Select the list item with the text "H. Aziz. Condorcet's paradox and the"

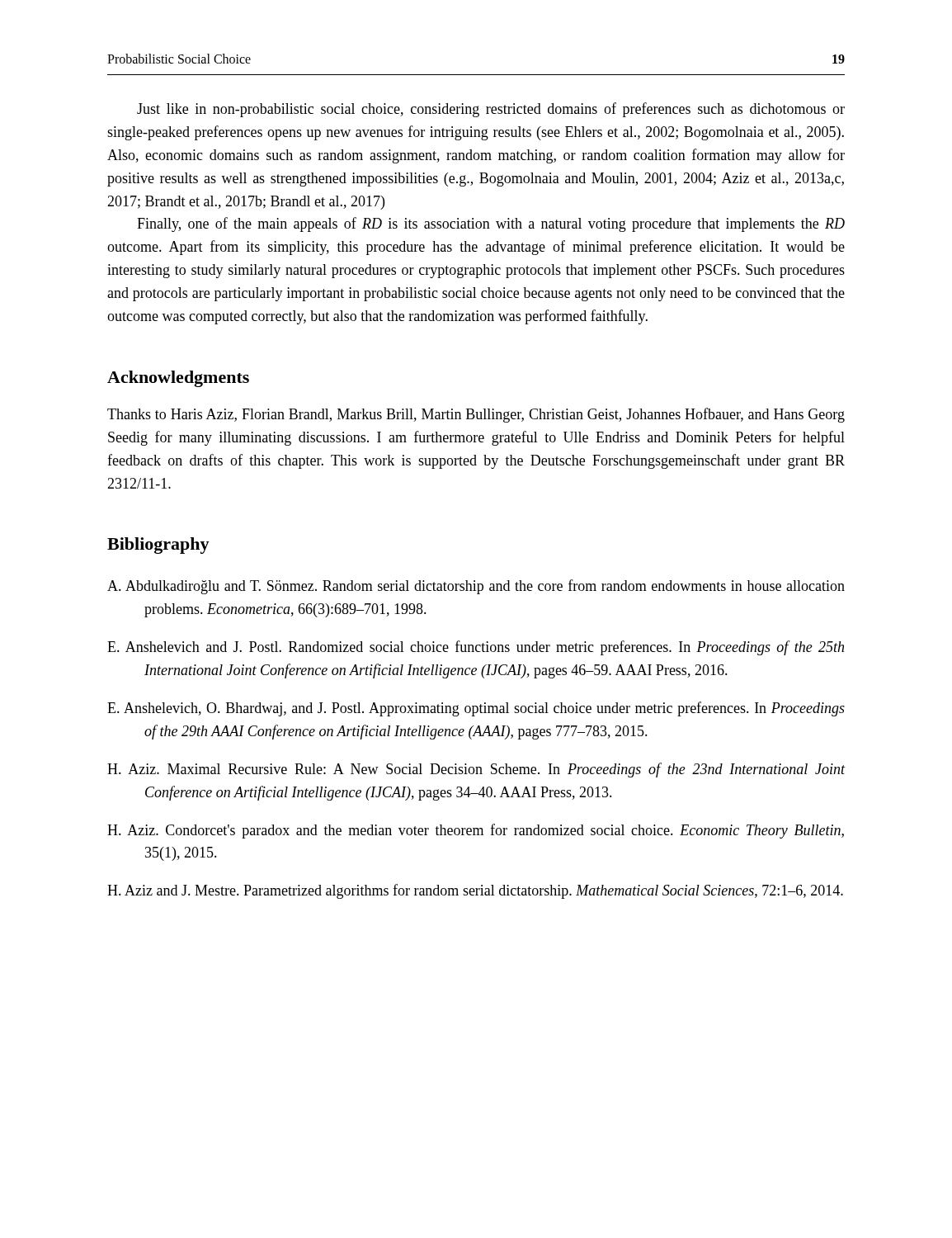(476, 841)
